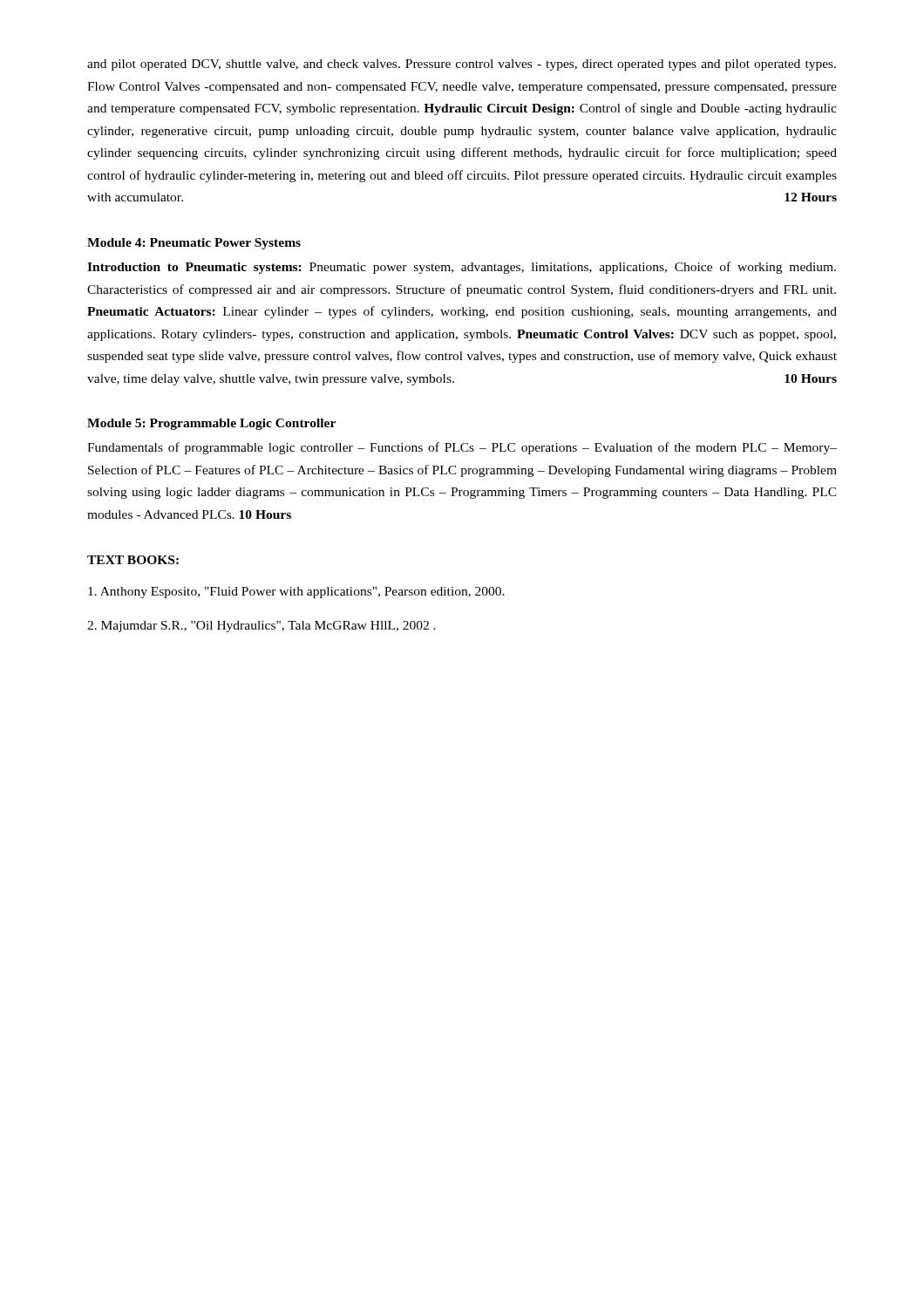Image resolution: width=924 pixels, height=1308 pixels.
Task: Where is the passage that starts "Fundamentals of programmable logic"?
Action: coord(462,481)
